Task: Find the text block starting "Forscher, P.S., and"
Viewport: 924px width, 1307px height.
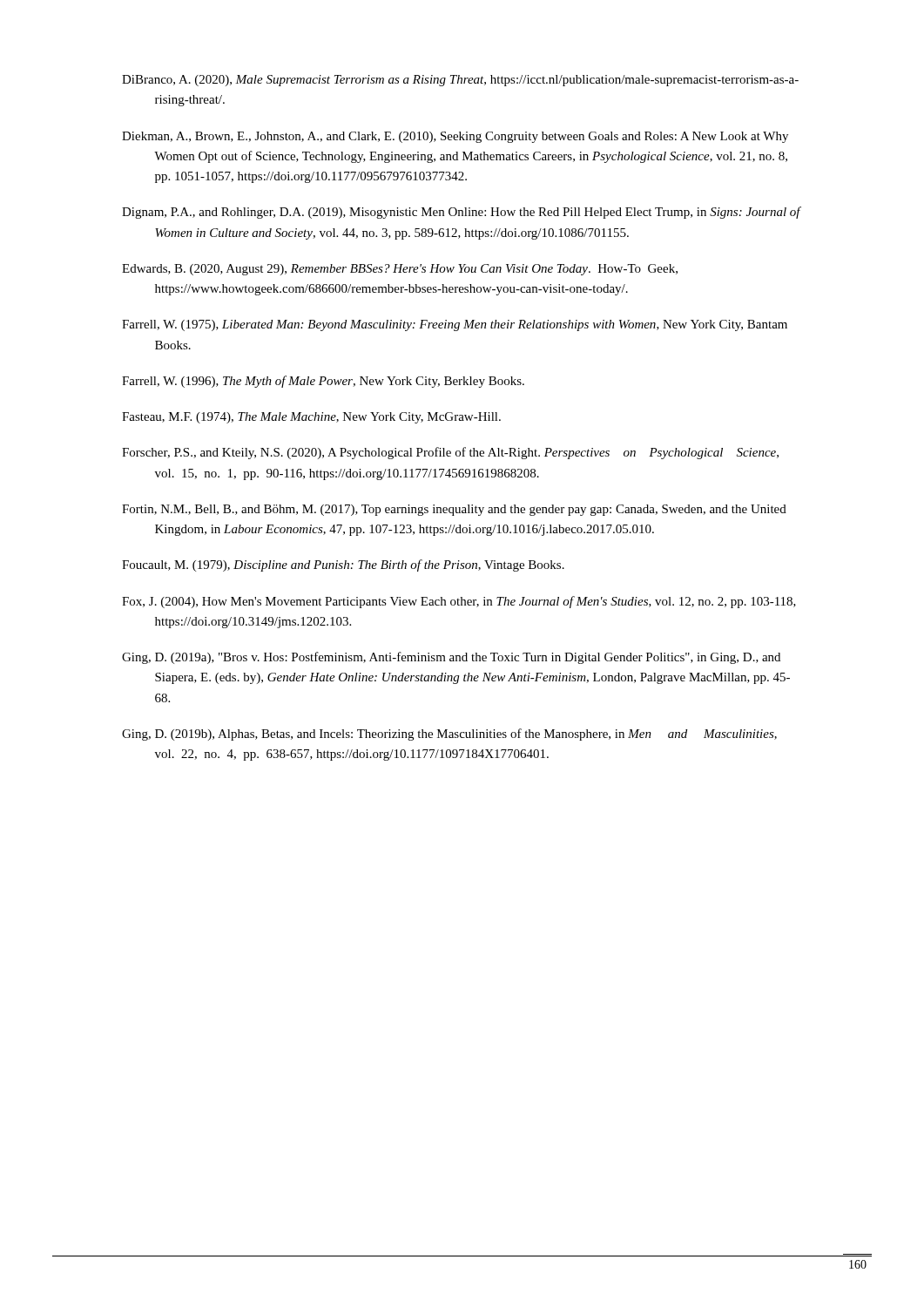Action: (451, 463)
